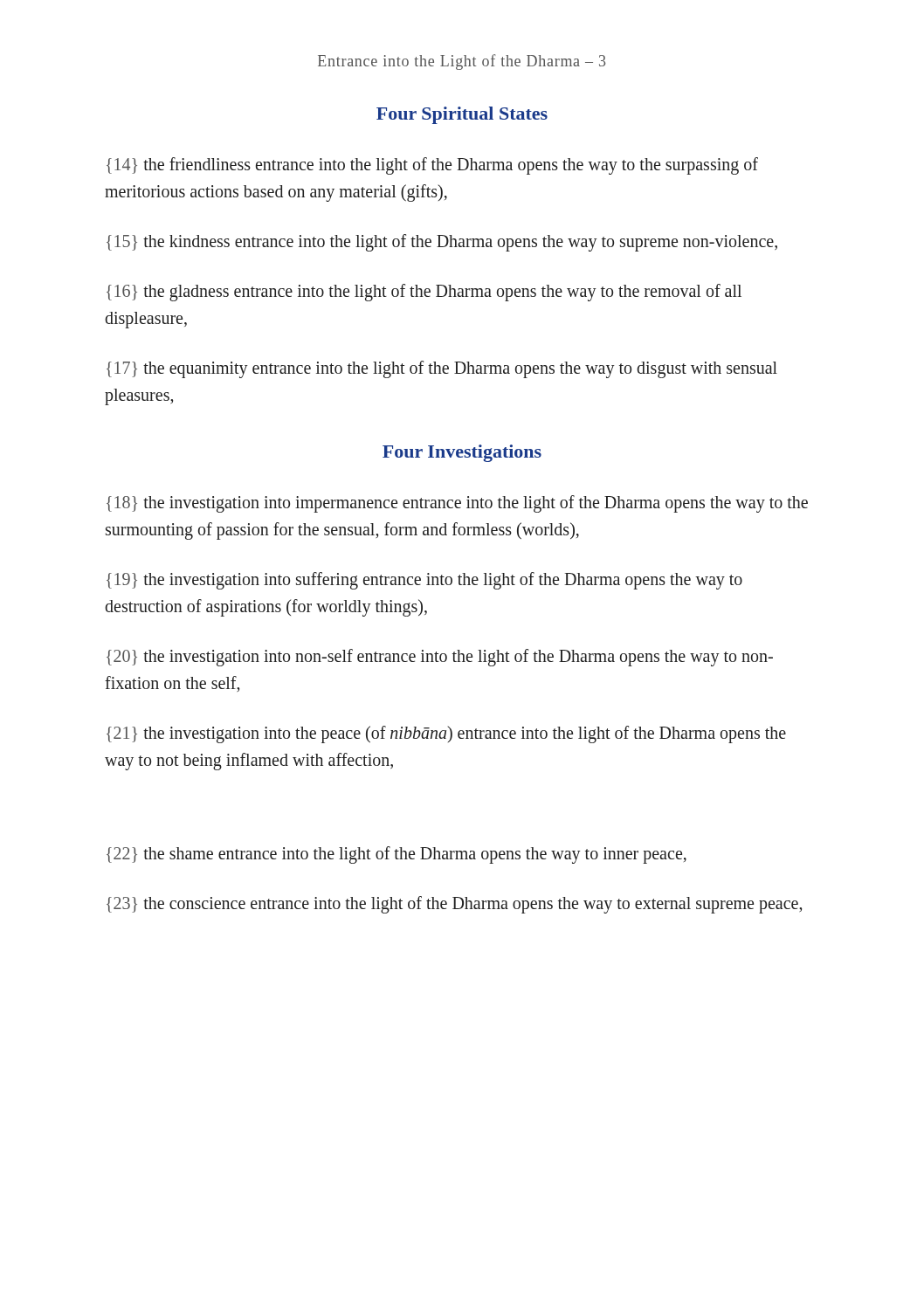The width and height of the screenshot is (924, 1310).
Task: Locate the text starting "{17} the equanimity entrance into the light of"
Action: click(x=441, y=381)
